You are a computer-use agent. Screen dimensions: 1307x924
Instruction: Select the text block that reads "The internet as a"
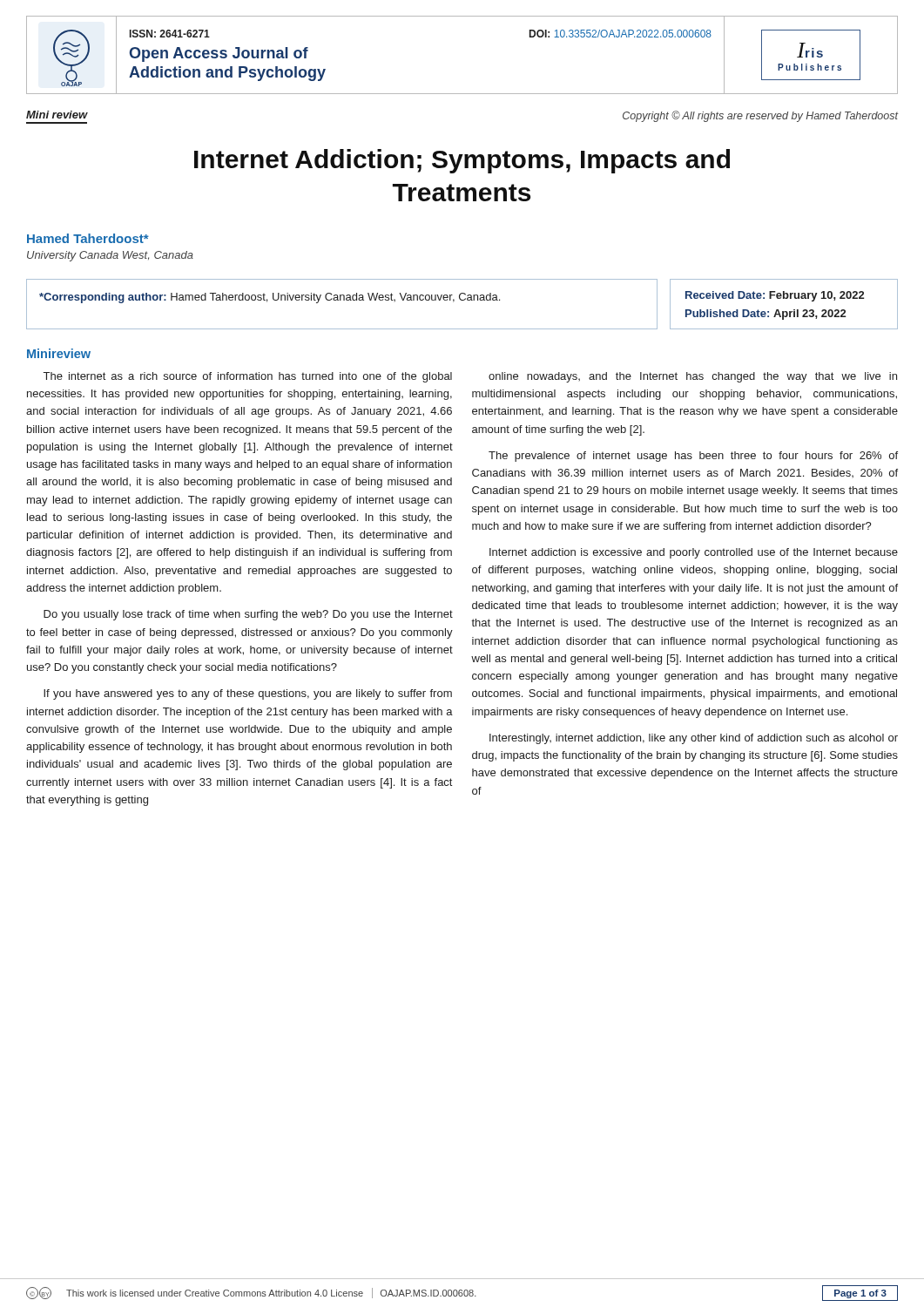248,377
